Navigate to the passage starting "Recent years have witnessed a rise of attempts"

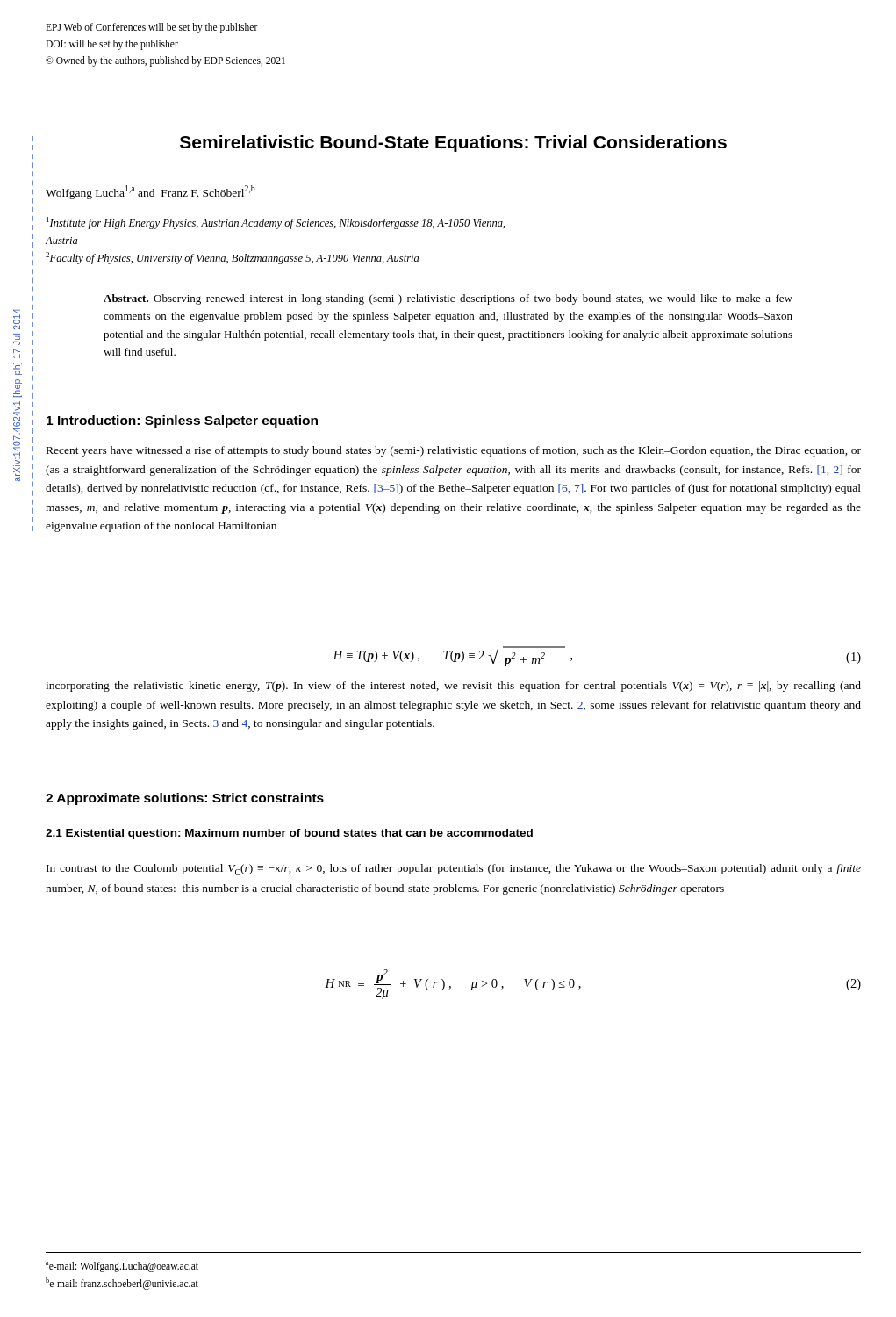(x=453, y=488)
